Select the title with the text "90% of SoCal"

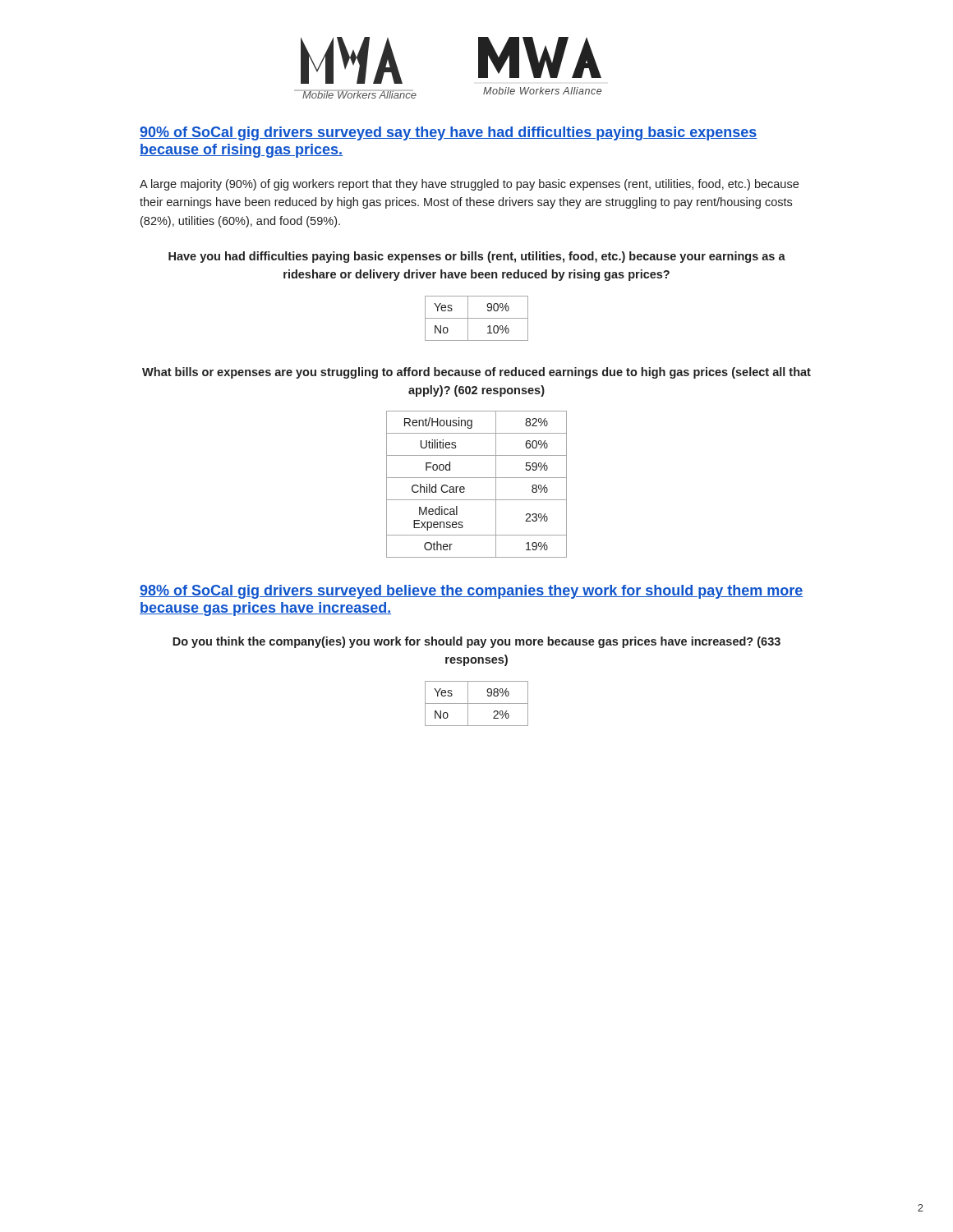click(476, 141)
